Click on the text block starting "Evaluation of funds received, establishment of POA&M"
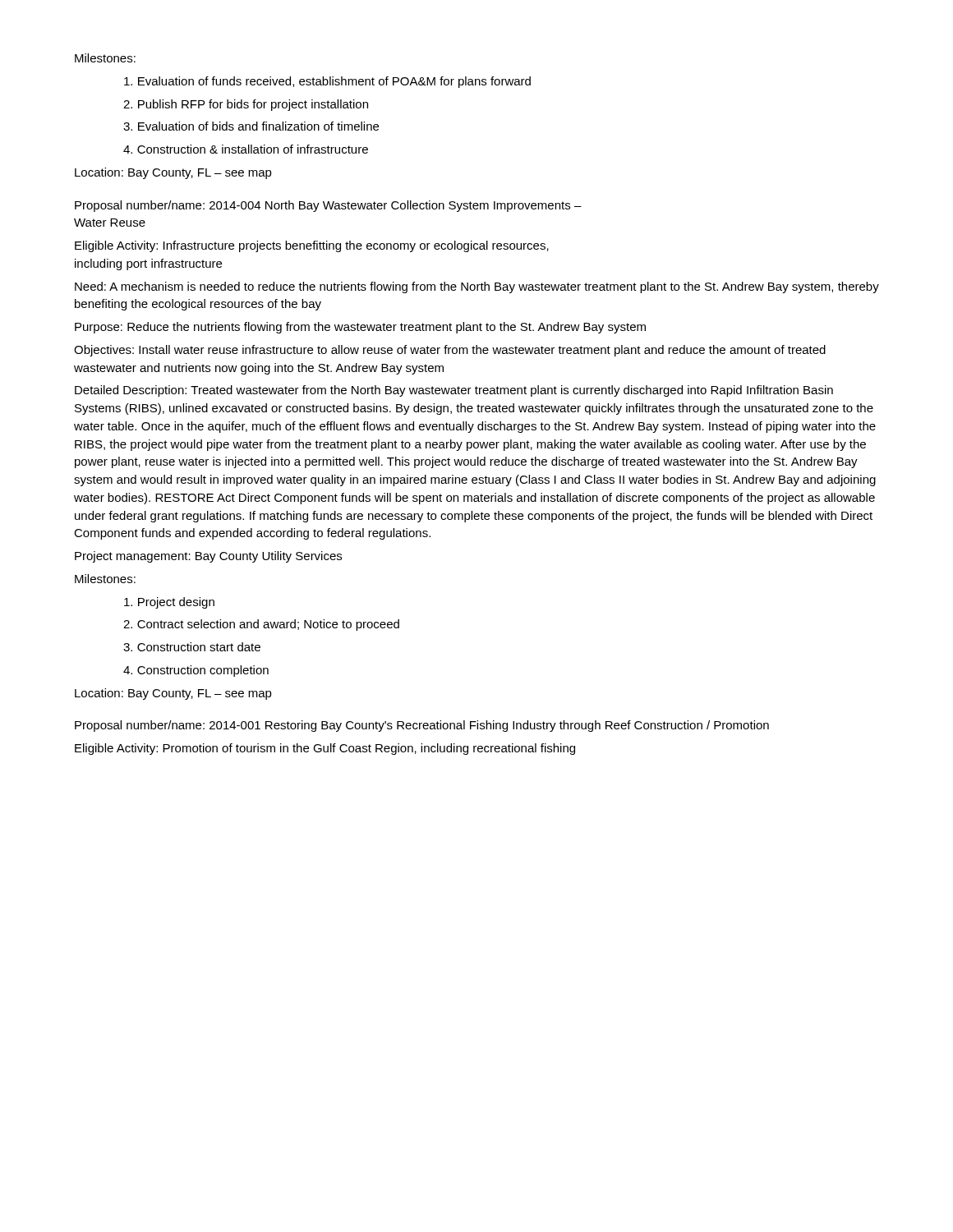 (x=327, y=81)
